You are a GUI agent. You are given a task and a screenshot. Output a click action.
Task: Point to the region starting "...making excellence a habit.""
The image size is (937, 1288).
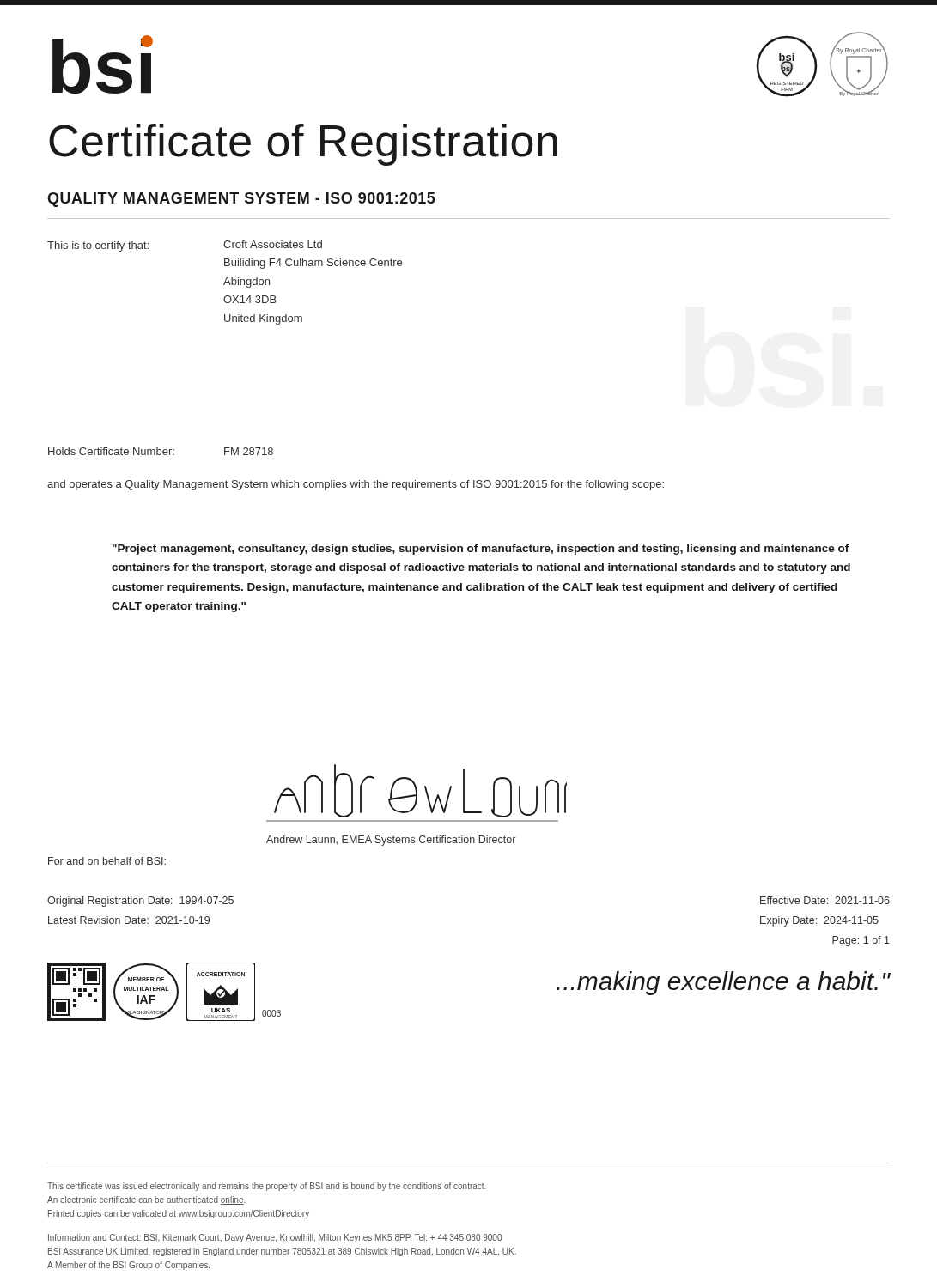[723, 981]
